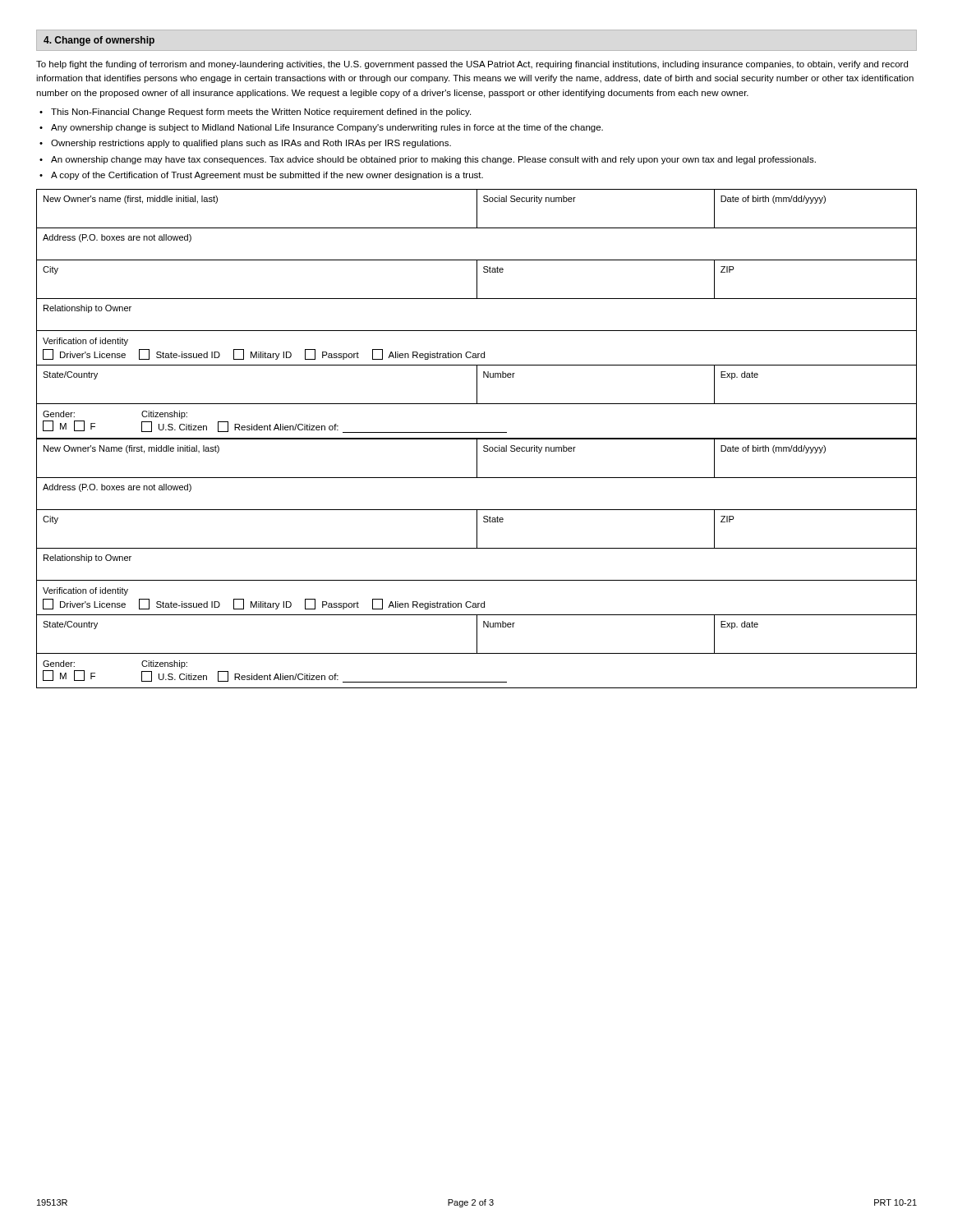
Task: Select the list item containing "This Non-Financial Change Request form meets"
Action: pyautogui.click(x=261, y=111)
